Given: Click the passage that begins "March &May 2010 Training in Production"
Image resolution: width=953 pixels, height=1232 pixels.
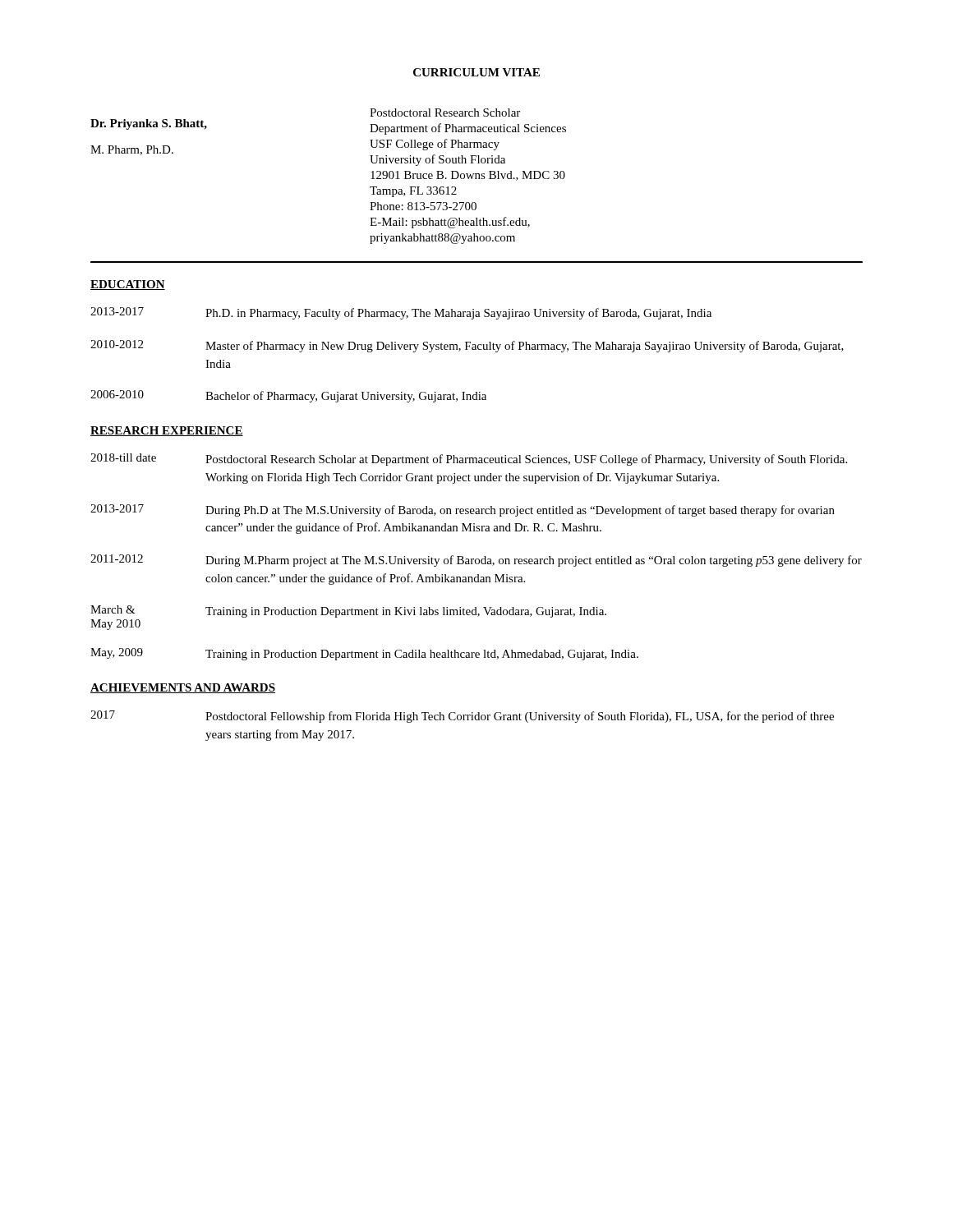Looking at the screenshot, I should 476,616.
